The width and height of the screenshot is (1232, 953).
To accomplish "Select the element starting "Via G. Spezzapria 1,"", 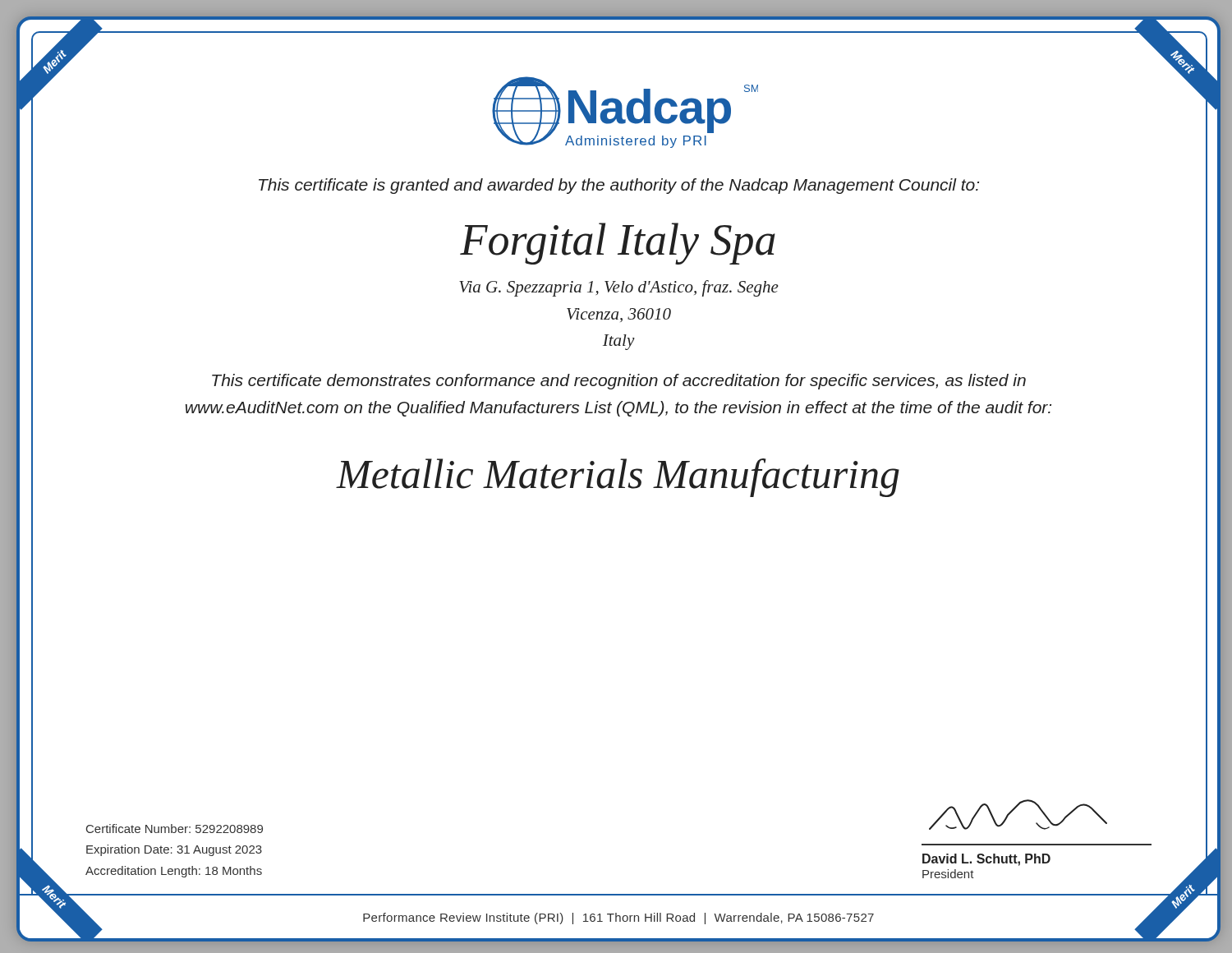I will point(618,314).
